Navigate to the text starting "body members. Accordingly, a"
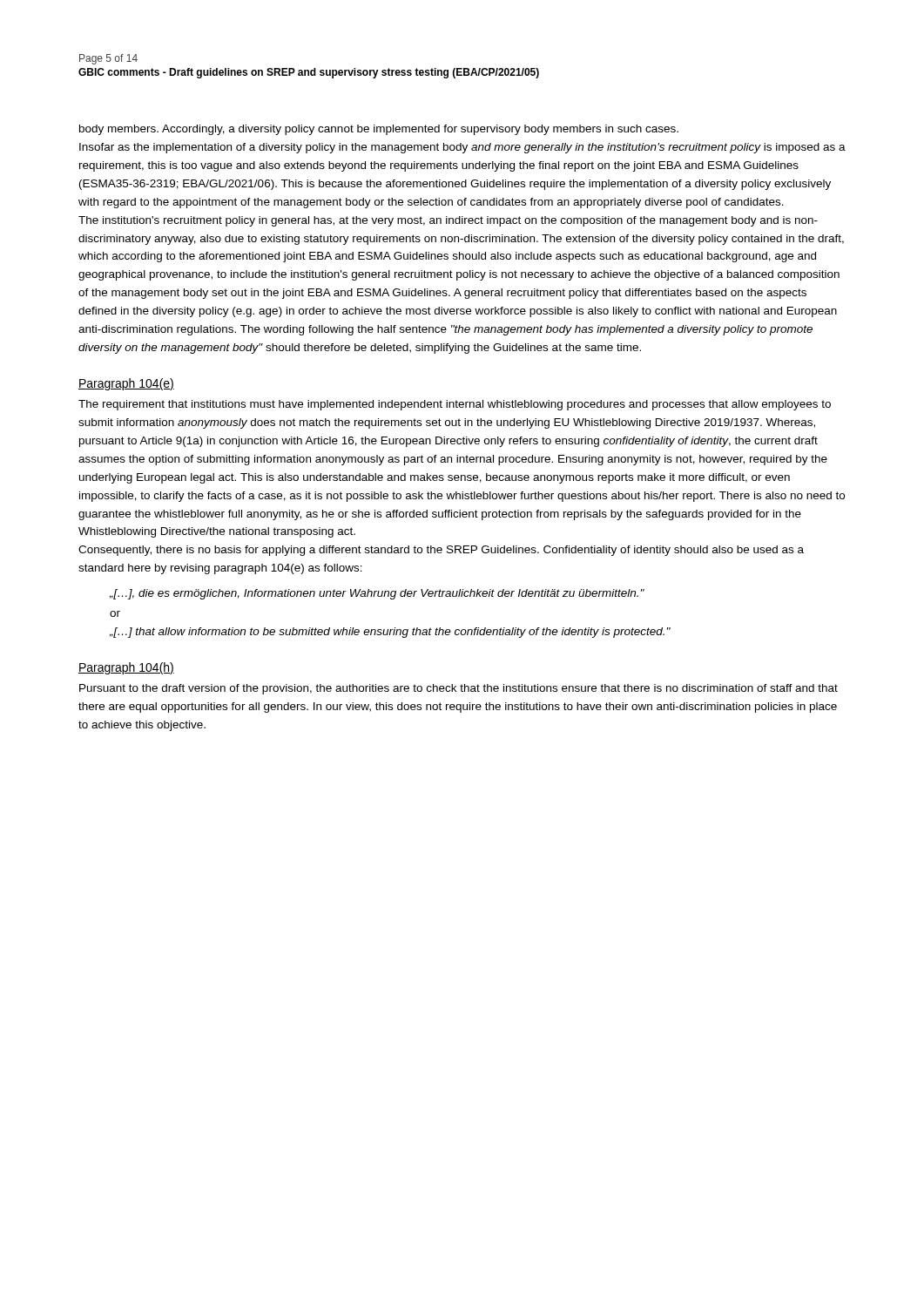Viewport: 924px width, 1307px height. pos(462,239)
